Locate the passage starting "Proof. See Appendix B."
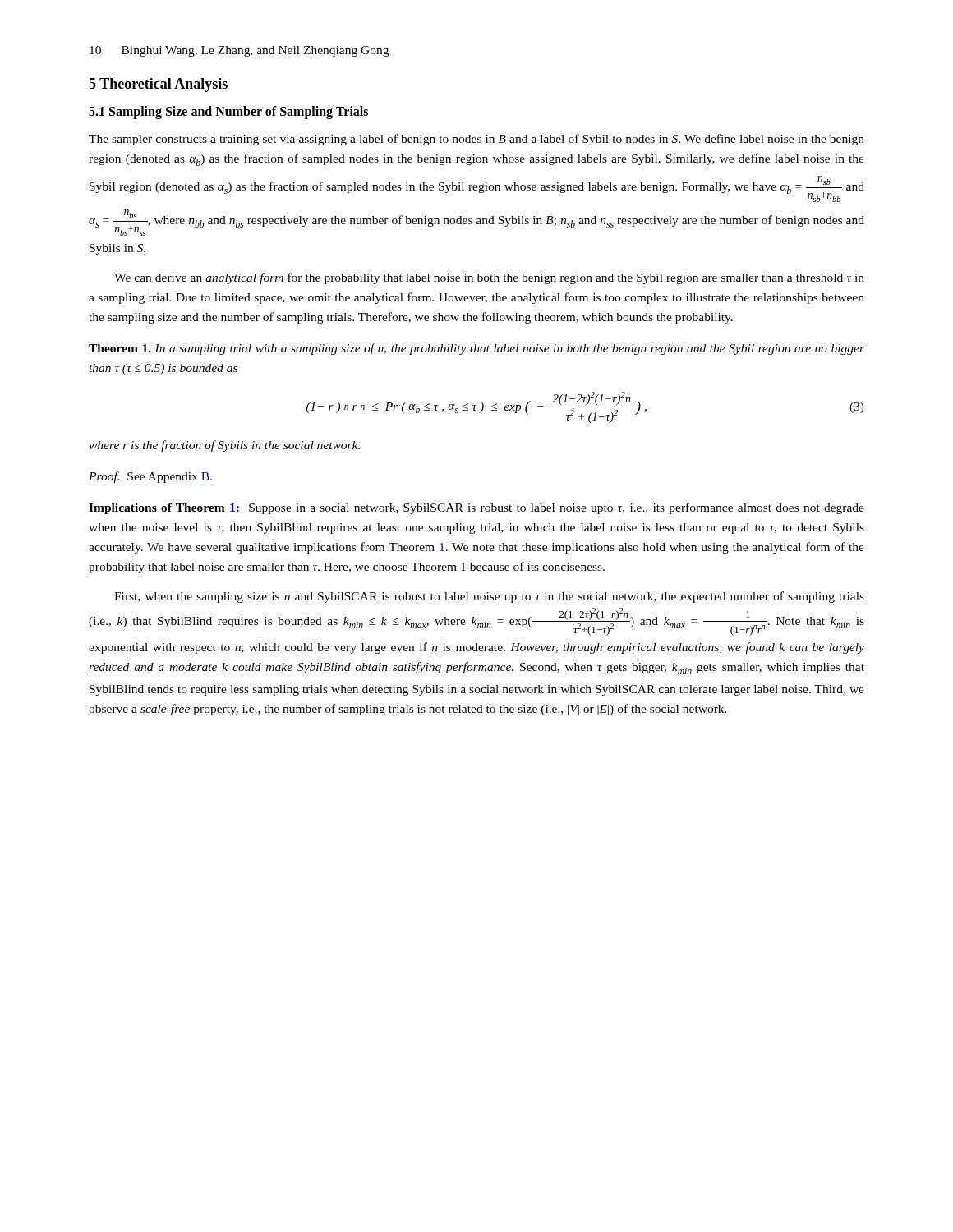Image resolution: width=953 pixels, height=1232 pixels. 150,477
